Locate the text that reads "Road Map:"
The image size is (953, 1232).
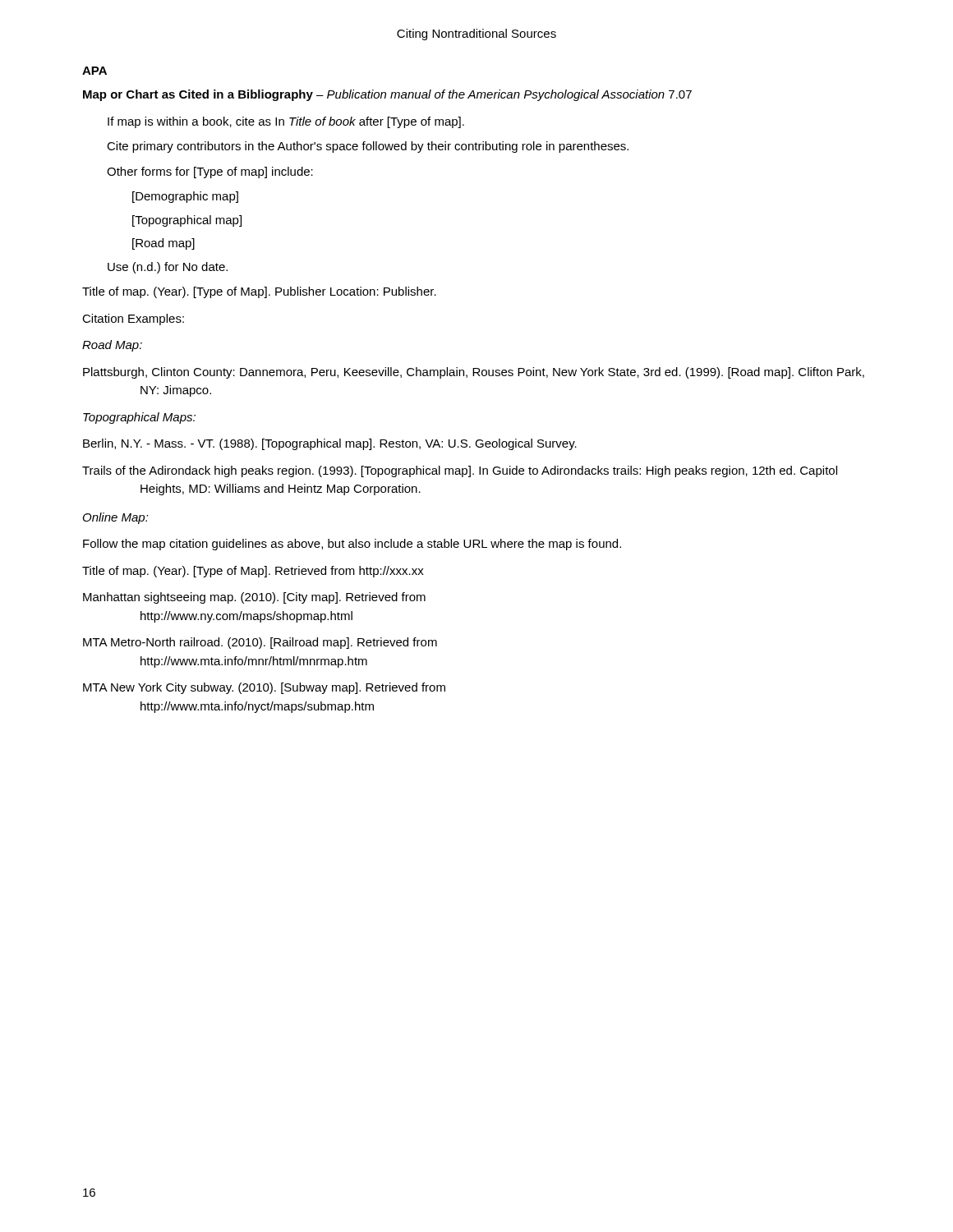tap(112, 345)
